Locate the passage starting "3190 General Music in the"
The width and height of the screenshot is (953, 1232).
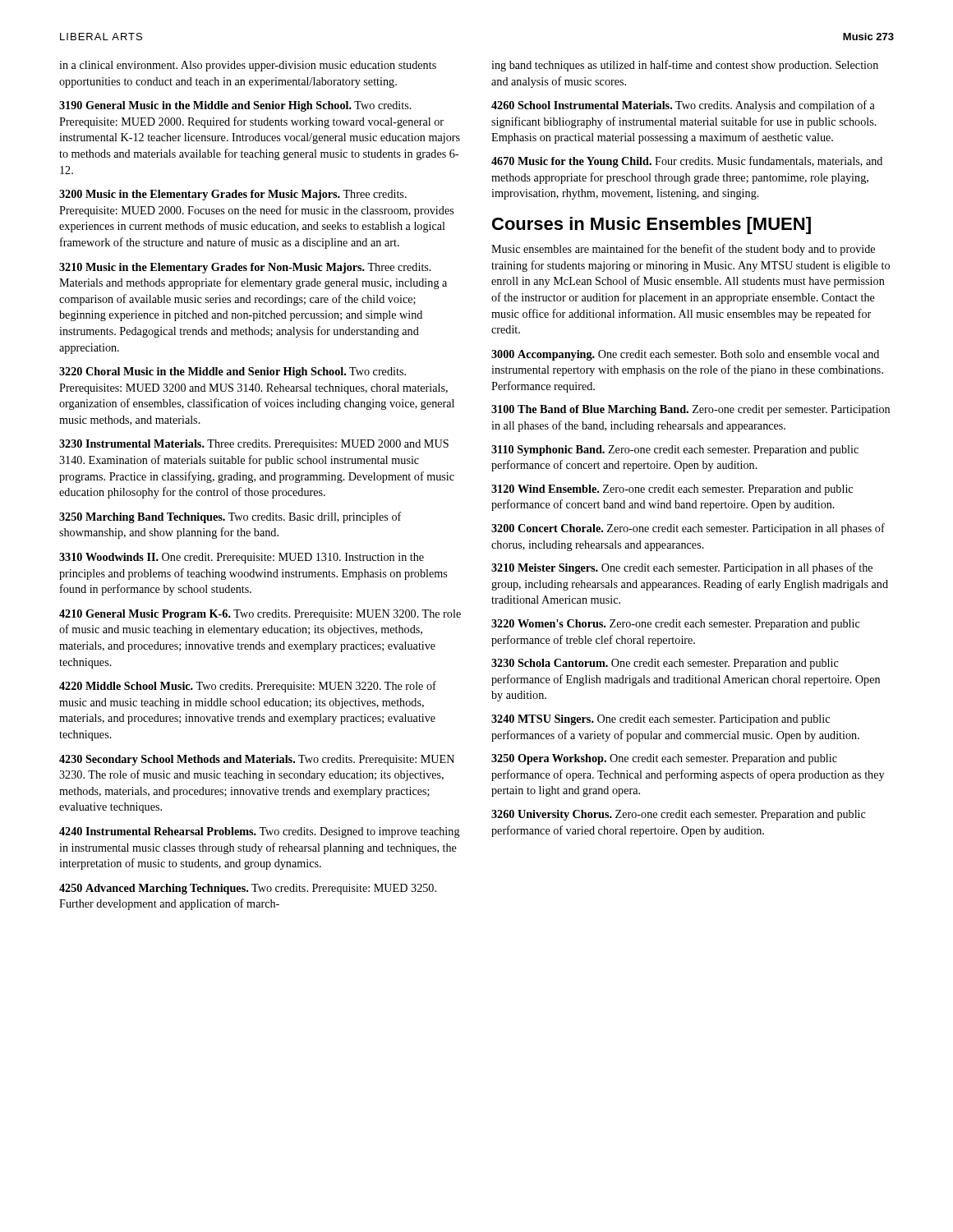click(260, 137)
